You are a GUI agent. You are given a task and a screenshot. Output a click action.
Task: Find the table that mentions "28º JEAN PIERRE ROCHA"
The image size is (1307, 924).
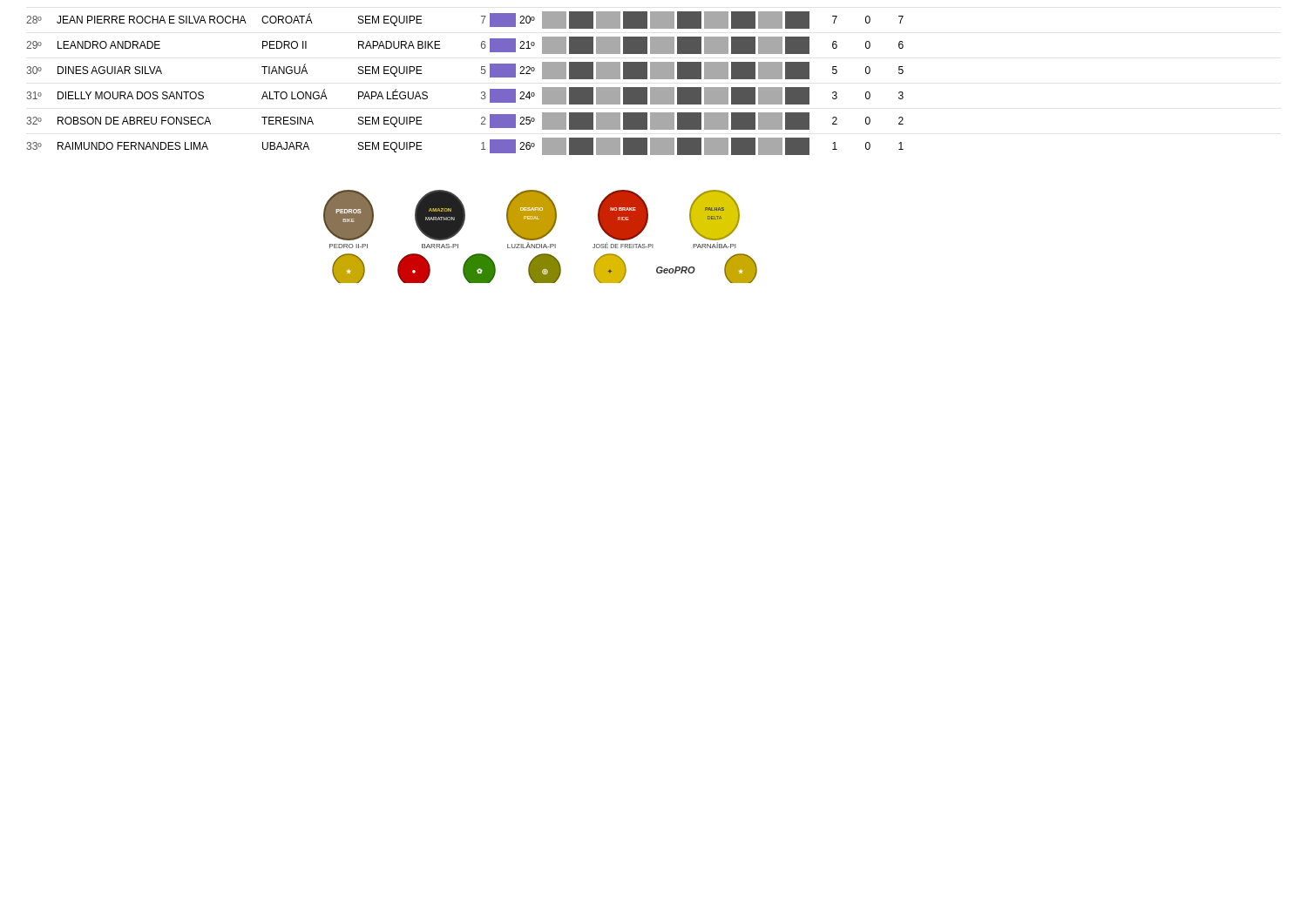(654, 83)
